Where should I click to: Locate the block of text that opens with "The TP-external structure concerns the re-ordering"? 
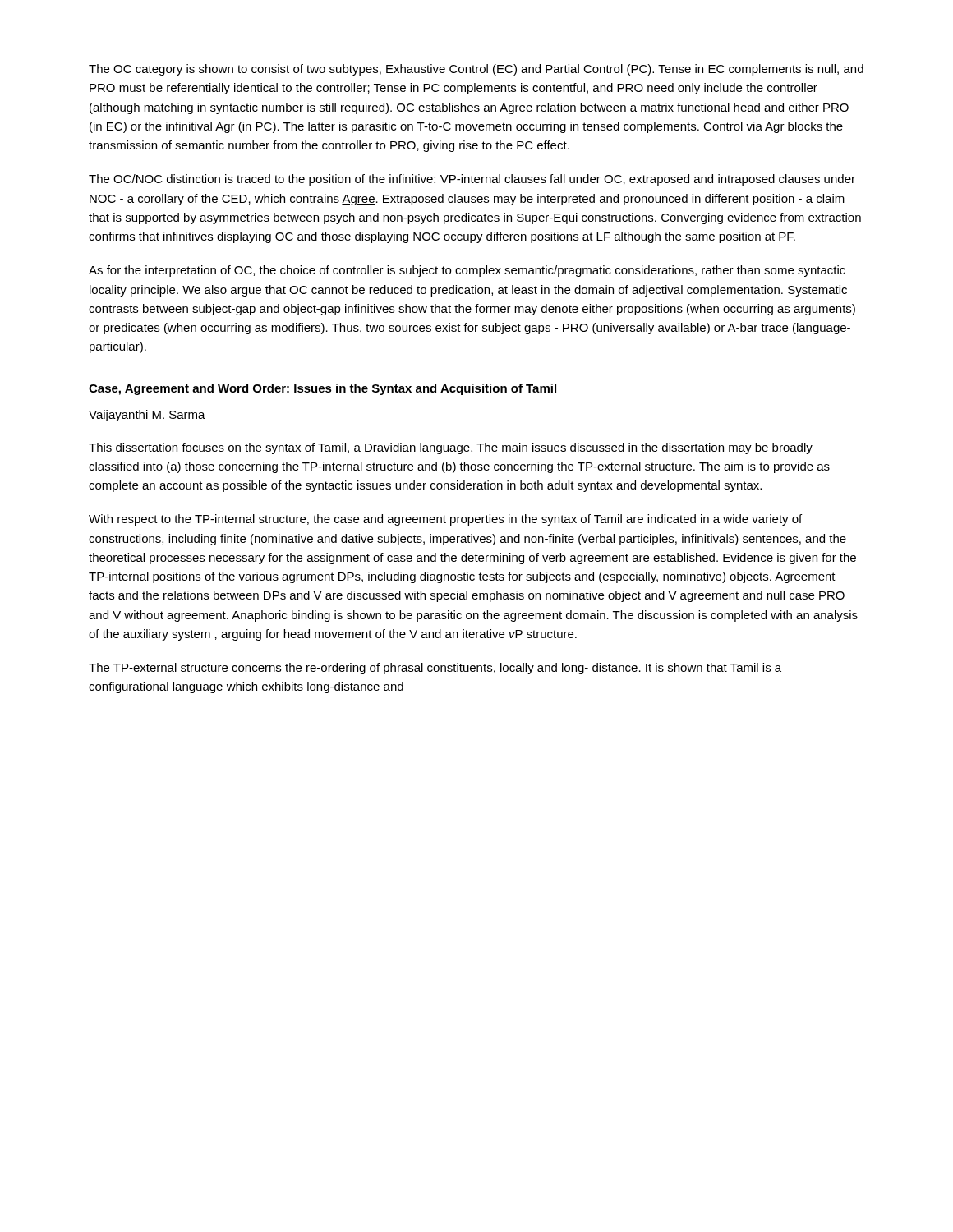pos(435,677)
